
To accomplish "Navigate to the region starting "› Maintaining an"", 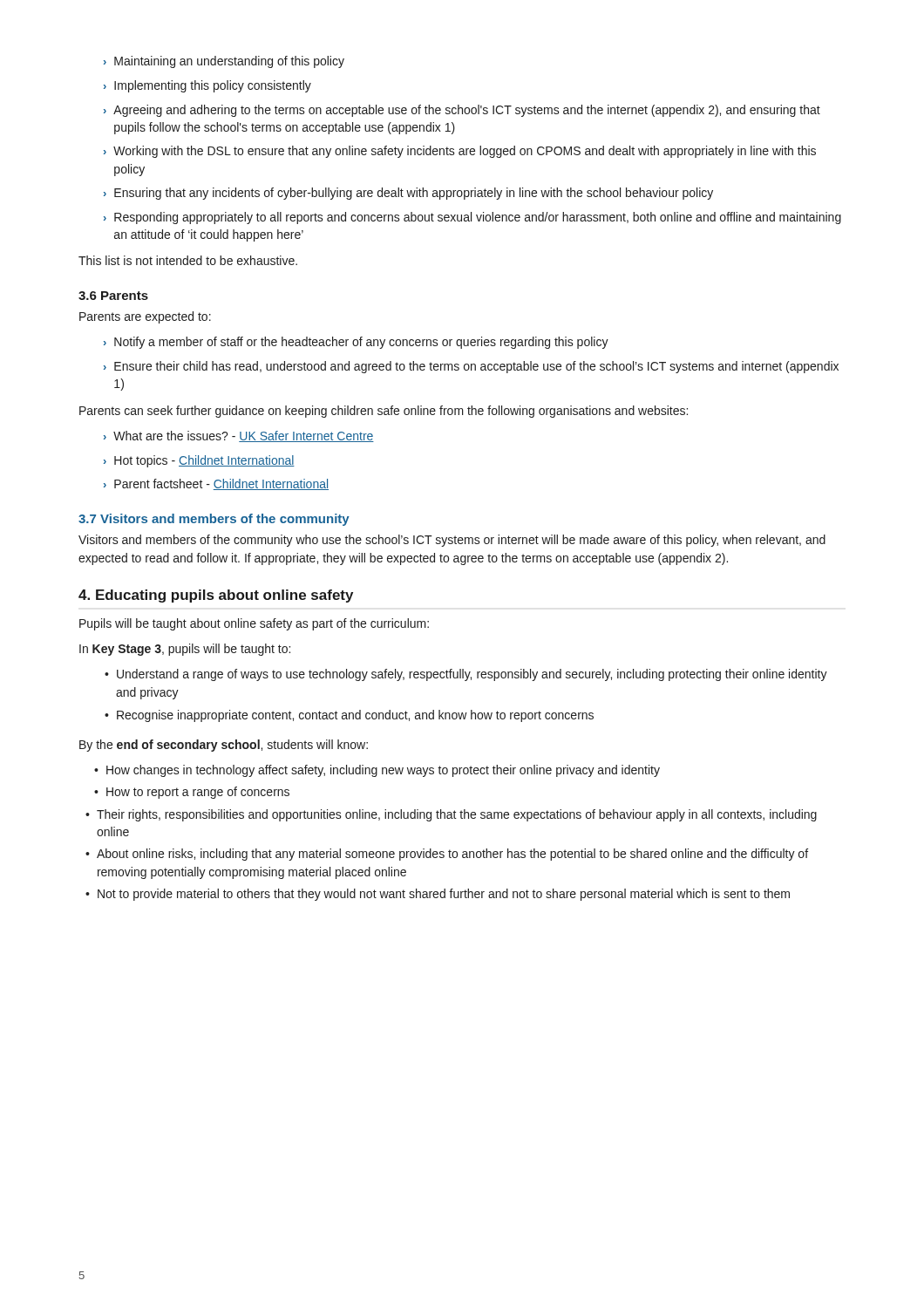I will point(224,62).
